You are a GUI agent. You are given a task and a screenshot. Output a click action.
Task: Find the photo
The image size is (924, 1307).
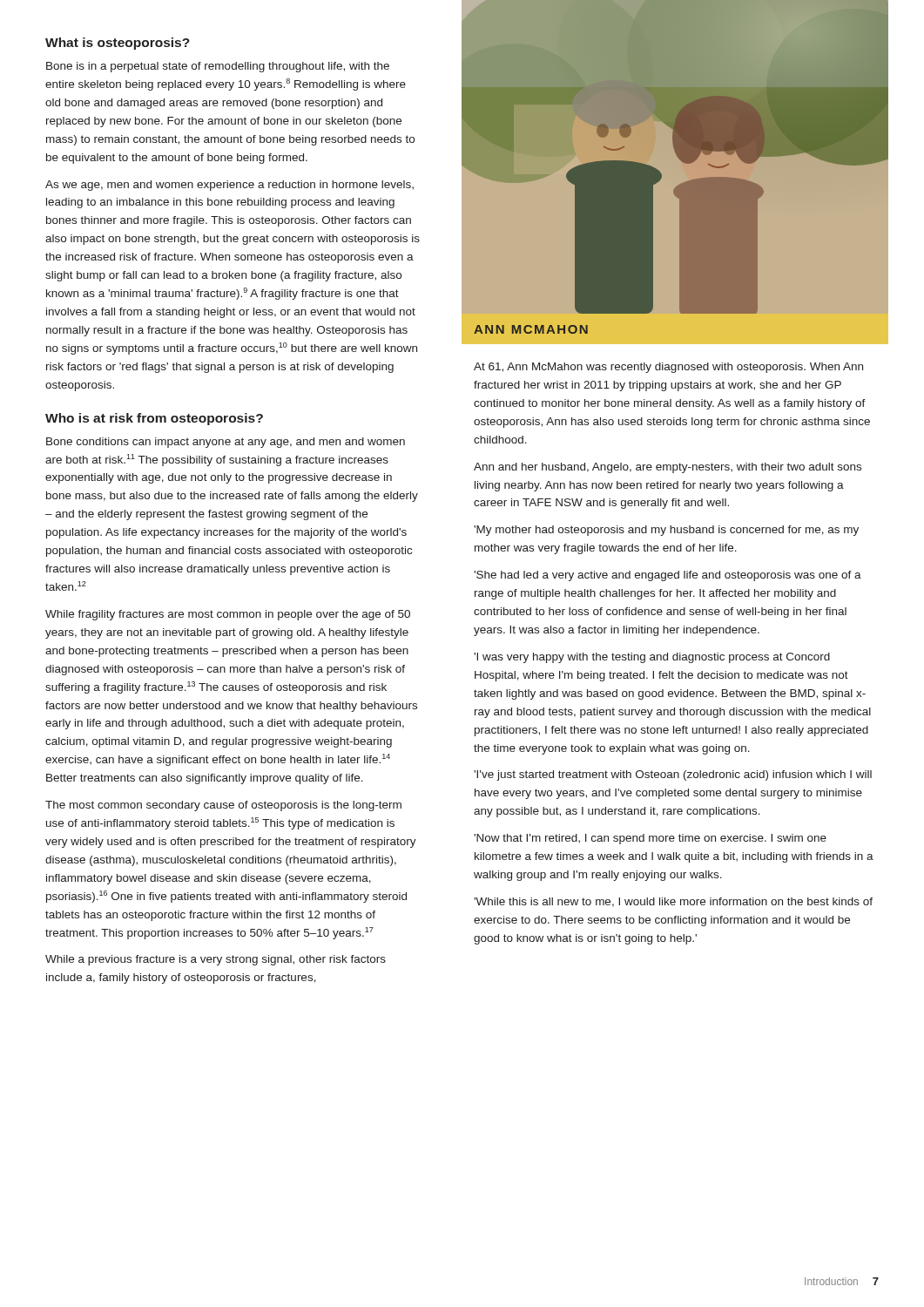click(x=675, y=157)
